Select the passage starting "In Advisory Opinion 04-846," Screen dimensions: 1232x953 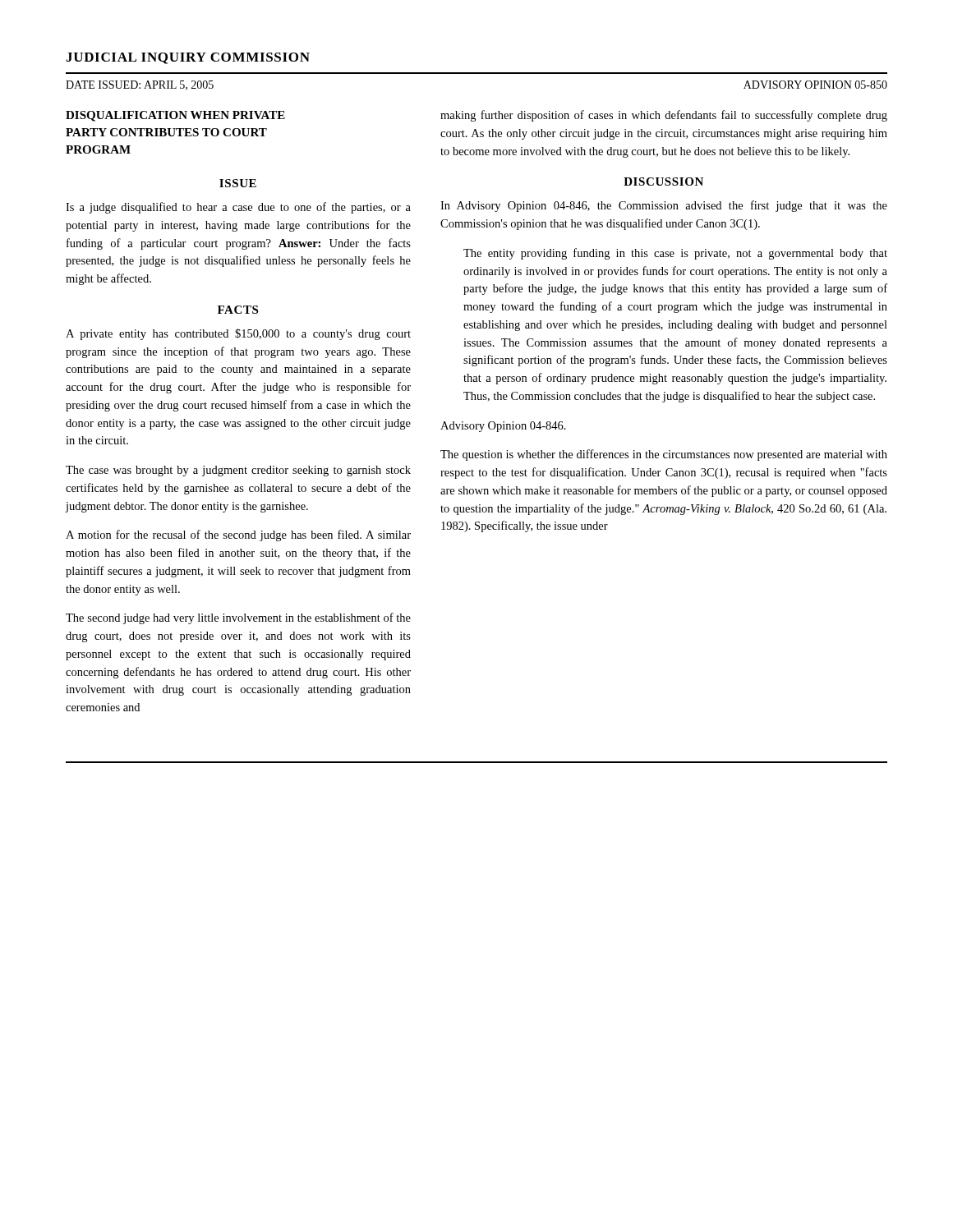(664, 214)
